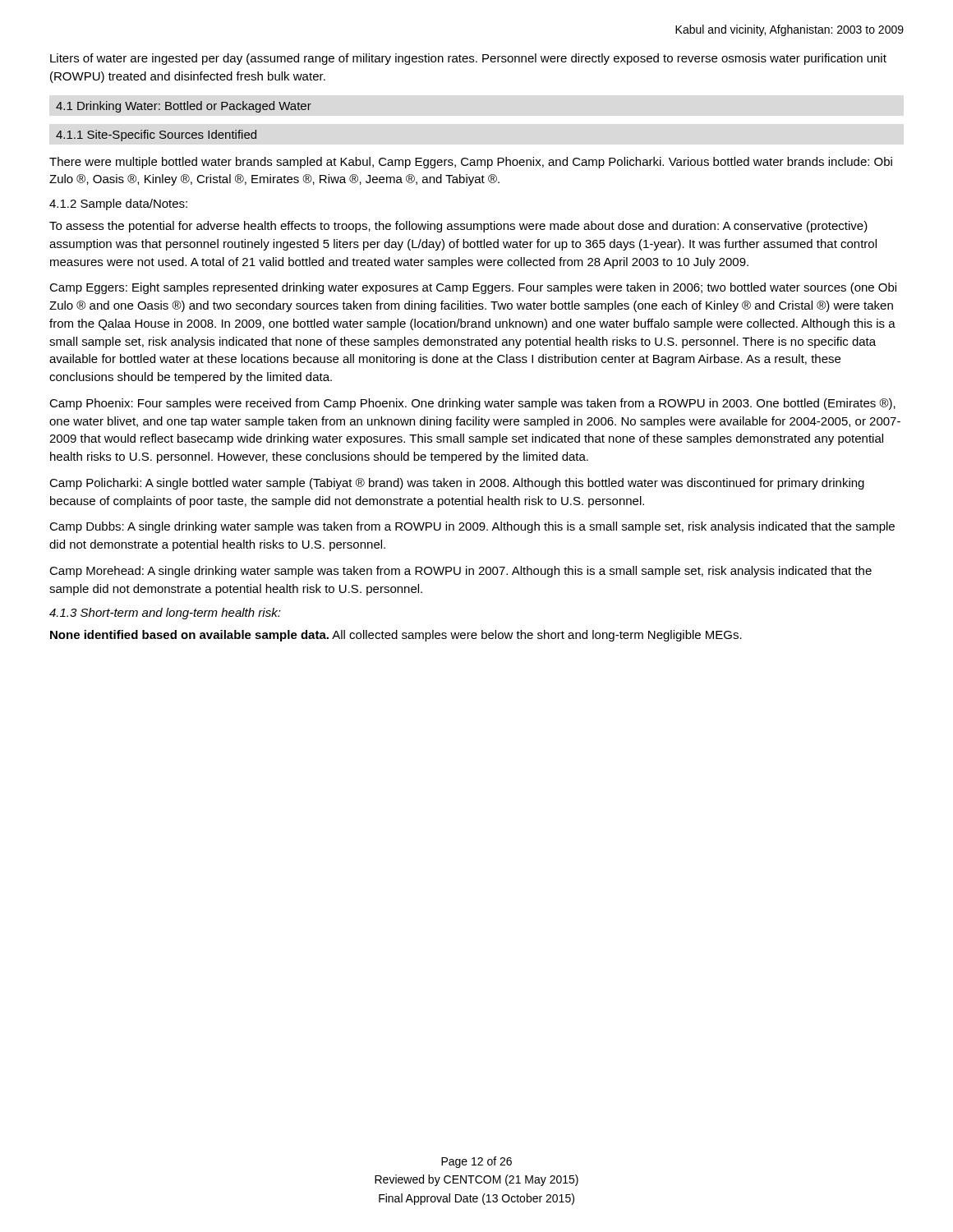Click on the block starting "Camp Phoenix: Four samples were"
The width and height of the screenshot is (953, 1232).
[x=475, y=429]
